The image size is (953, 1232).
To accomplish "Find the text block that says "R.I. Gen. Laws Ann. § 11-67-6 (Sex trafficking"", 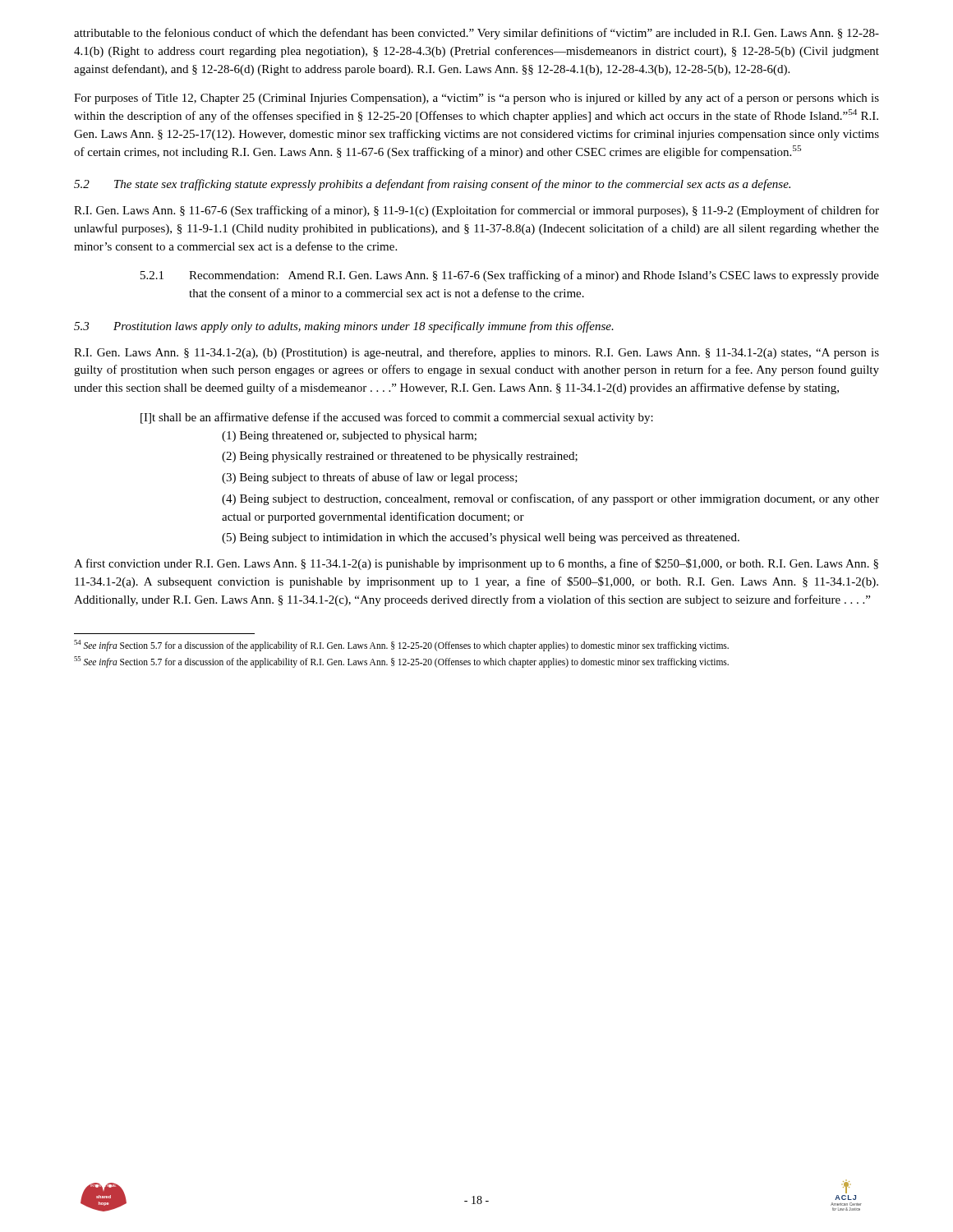I will click(x=476, y=228).
